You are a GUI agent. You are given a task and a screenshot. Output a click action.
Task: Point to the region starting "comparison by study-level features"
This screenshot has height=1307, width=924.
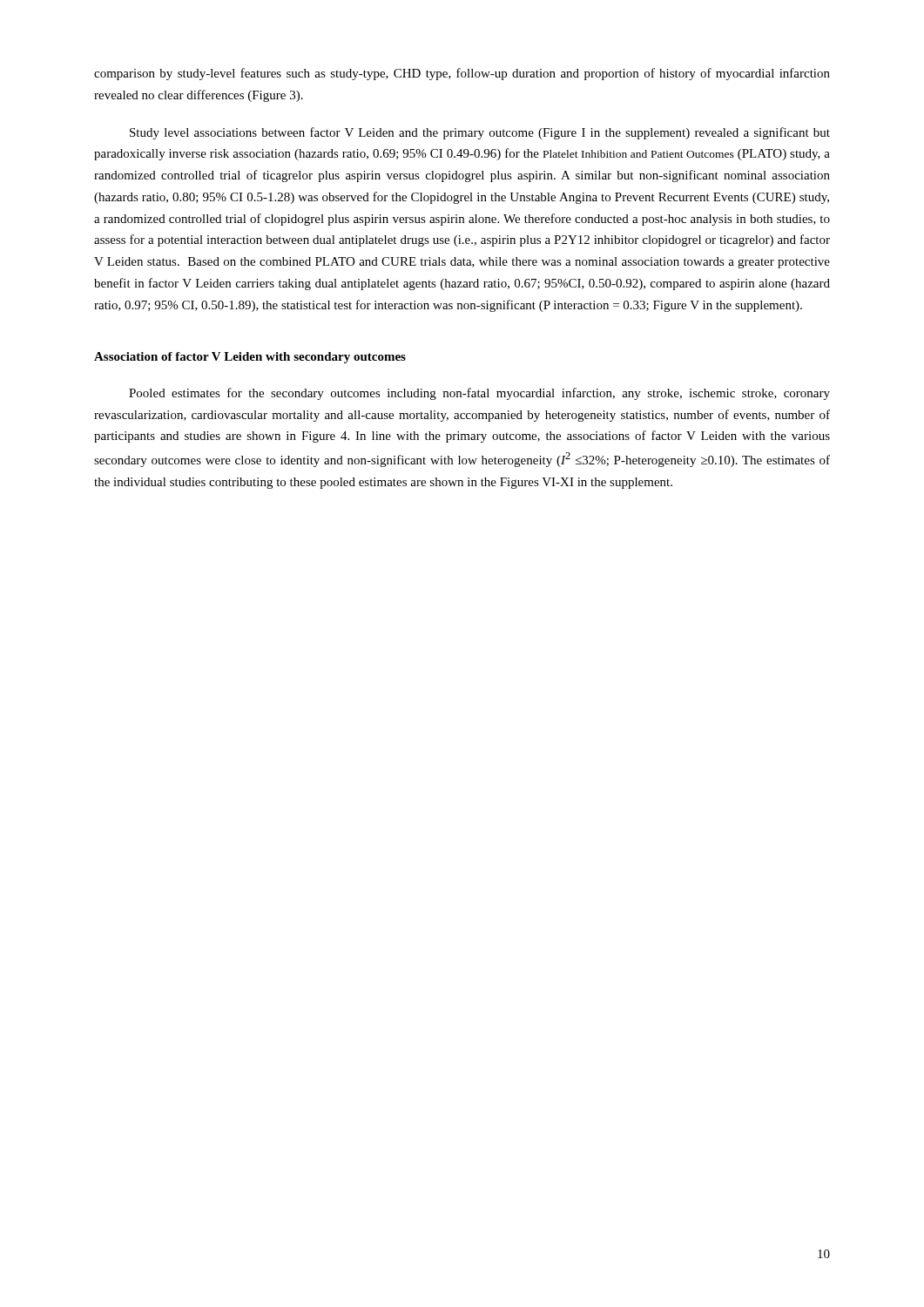point(462,84)
